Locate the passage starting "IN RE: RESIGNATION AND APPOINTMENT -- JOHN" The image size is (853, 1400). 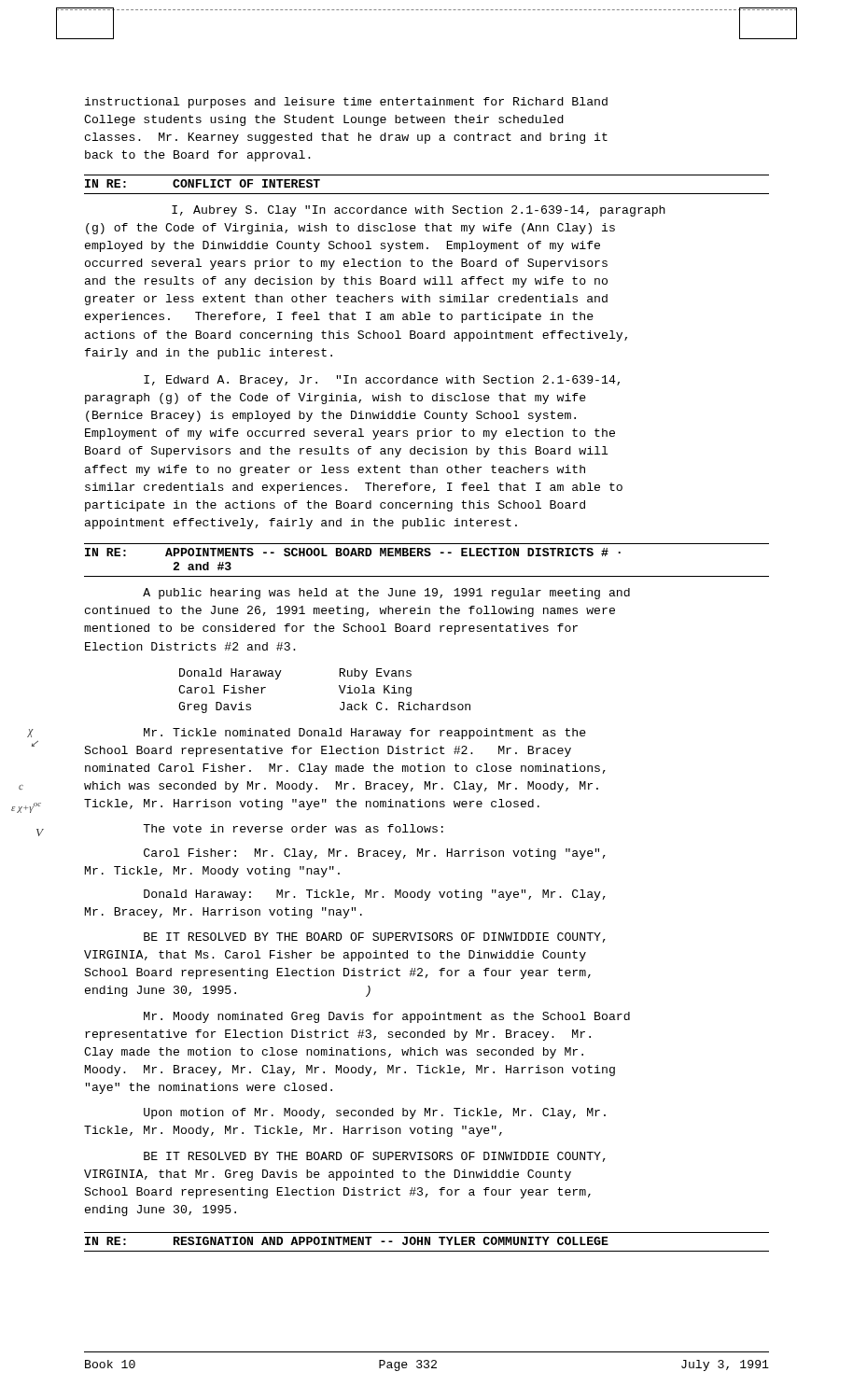coord(346,1242)
